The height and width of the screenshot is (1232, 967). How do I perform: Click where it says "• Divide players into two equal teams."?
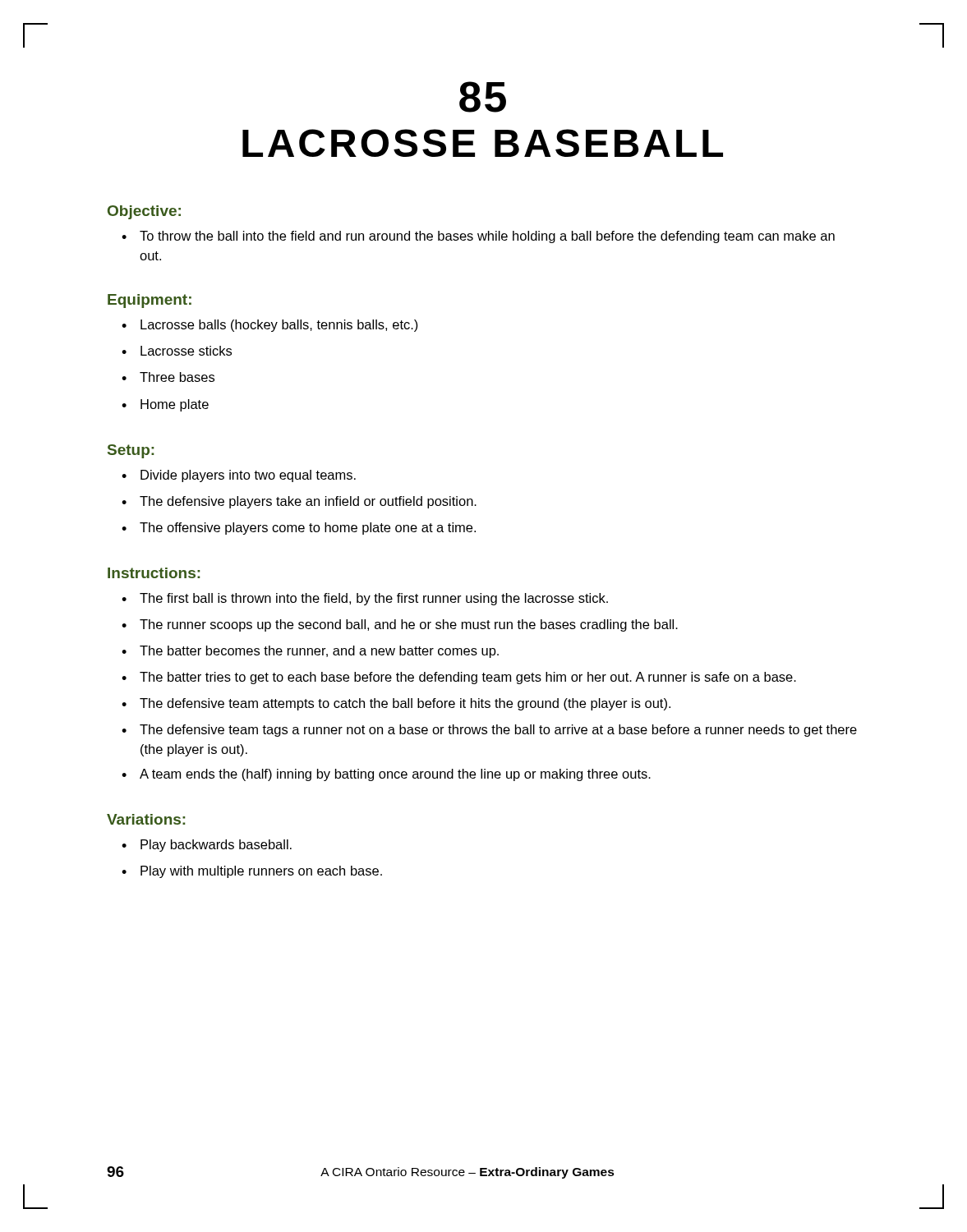click(239, 476)
